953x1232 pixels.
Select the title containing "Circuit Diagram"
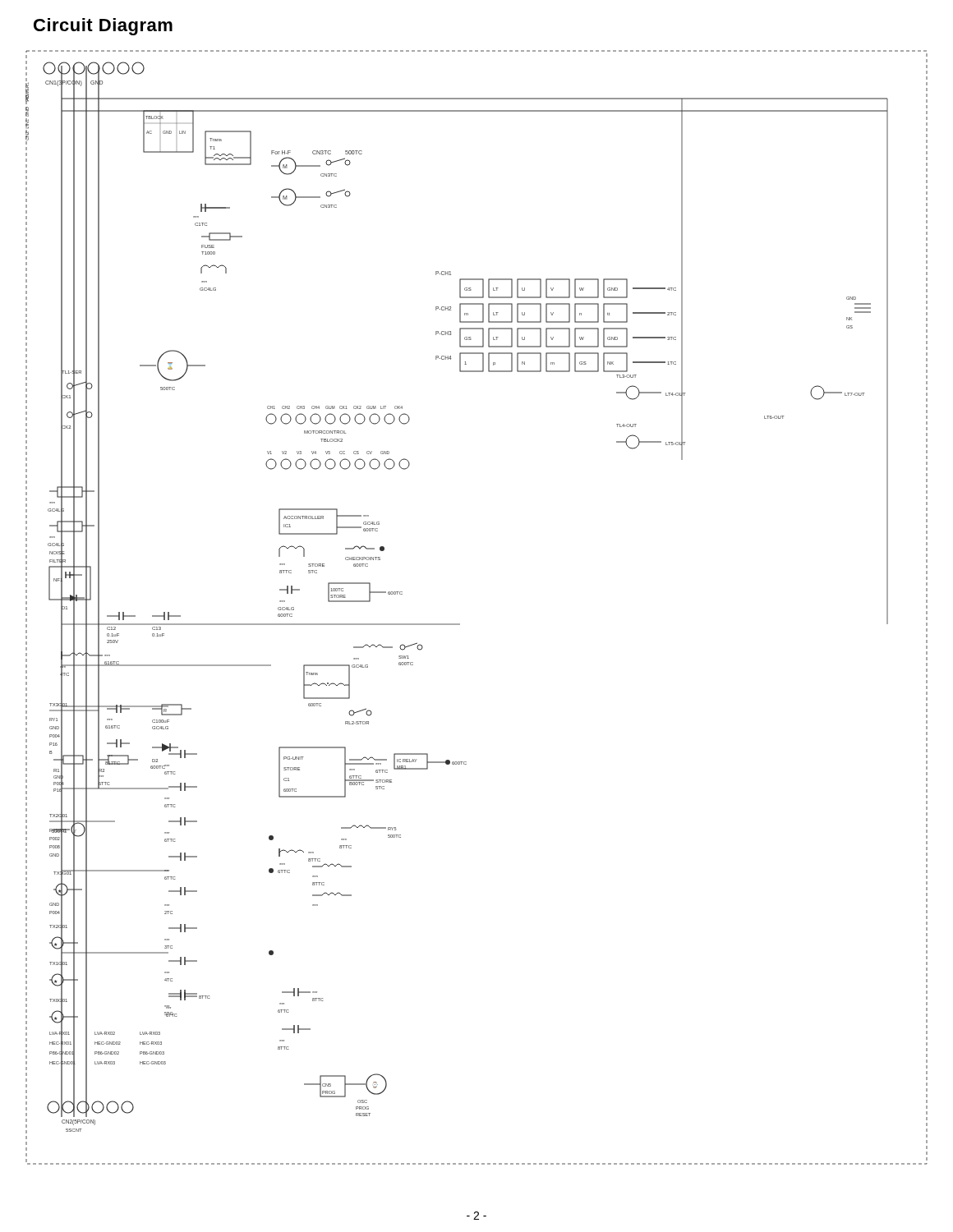click(x=103, y=25)
